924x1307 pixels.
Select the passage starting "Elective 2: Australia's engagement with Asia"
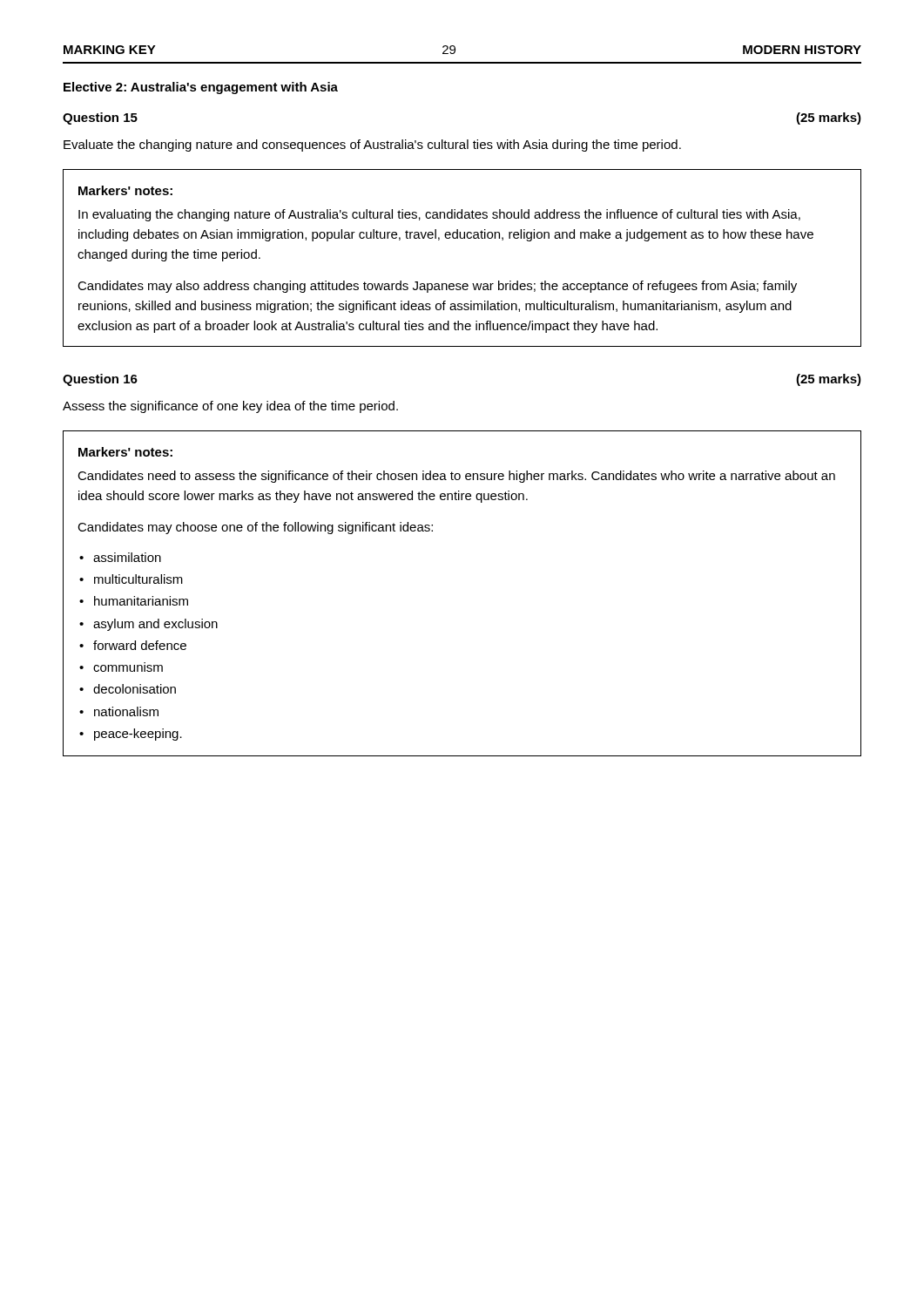[x=200, y=87]
